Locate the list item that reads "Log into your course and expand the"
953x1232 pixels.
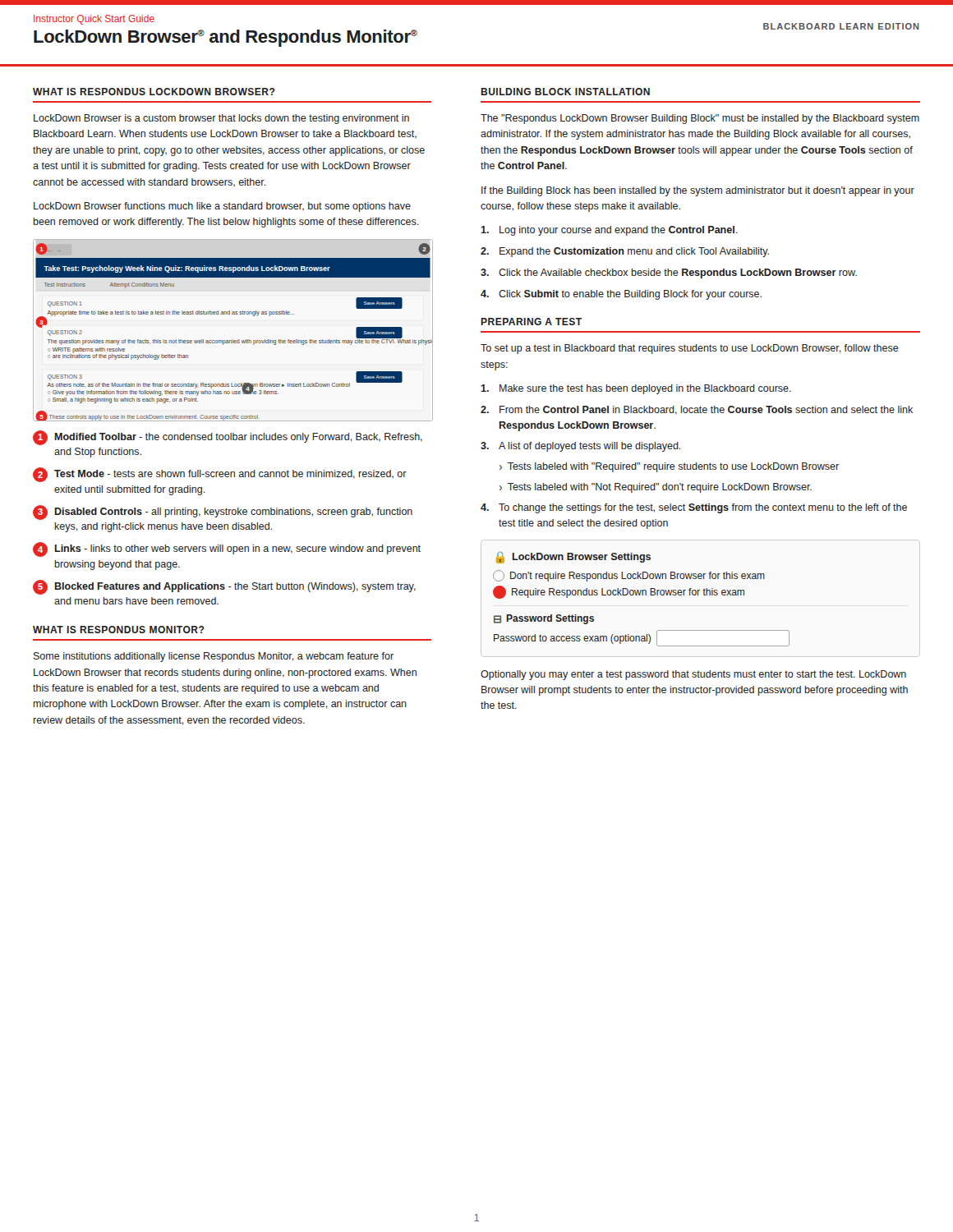(x=609, y=230)
